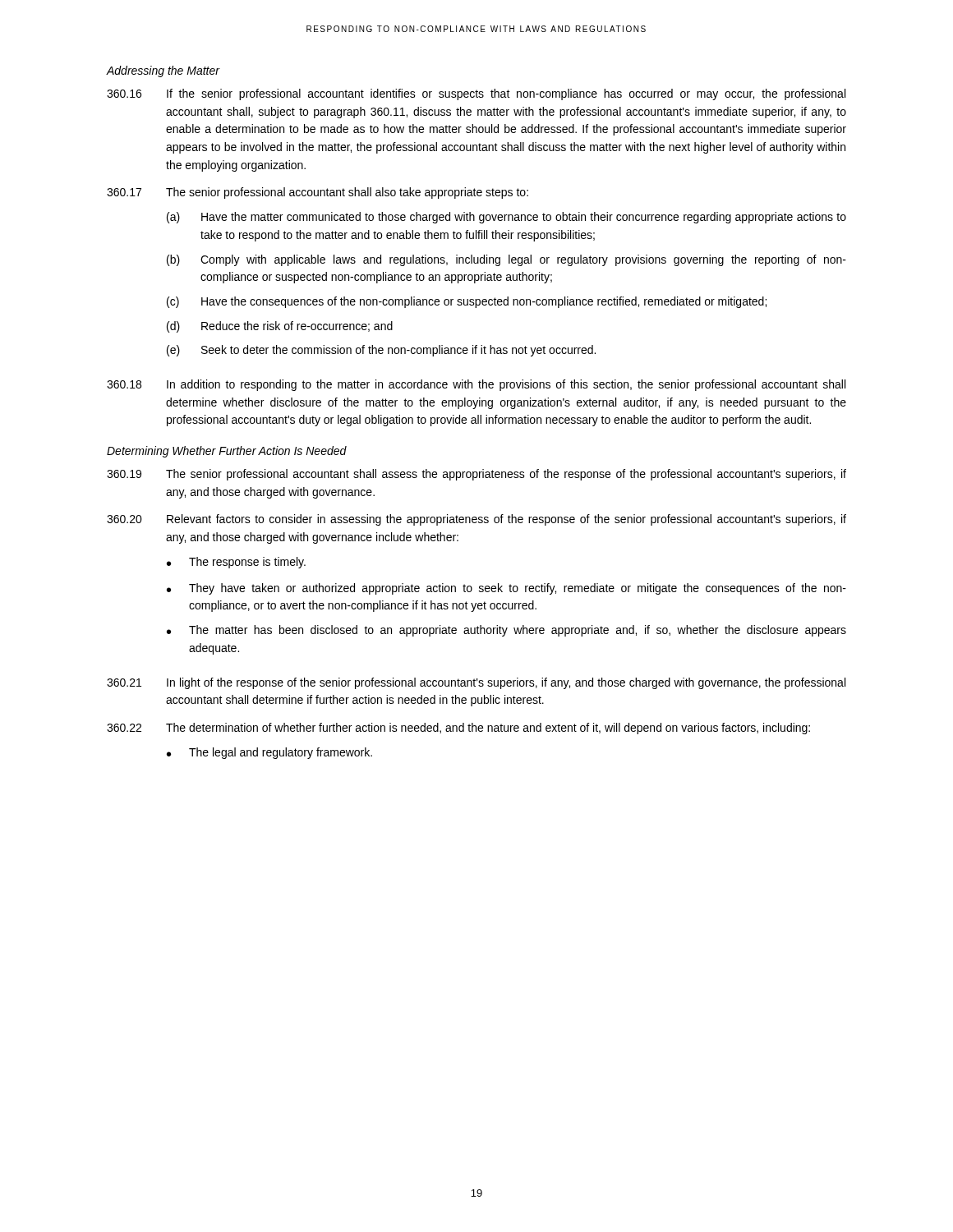Click on the text block starting "(a) Have the matter communicated"
The height and width of the screenshot is (1232, 953).
tap(506, 227)
